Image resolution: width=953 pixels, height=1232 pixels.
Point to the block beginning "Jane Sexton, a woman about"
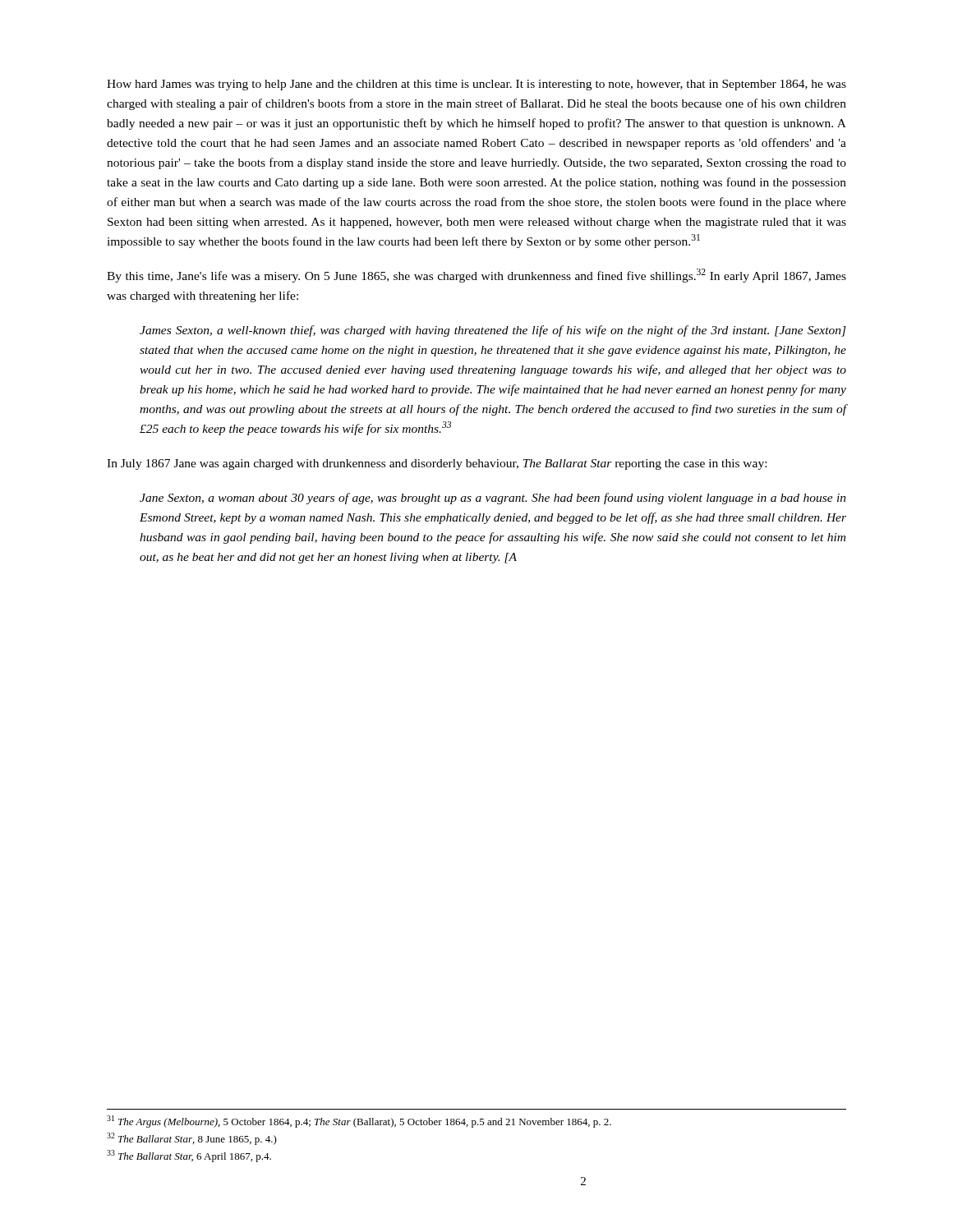pos(493,527)
